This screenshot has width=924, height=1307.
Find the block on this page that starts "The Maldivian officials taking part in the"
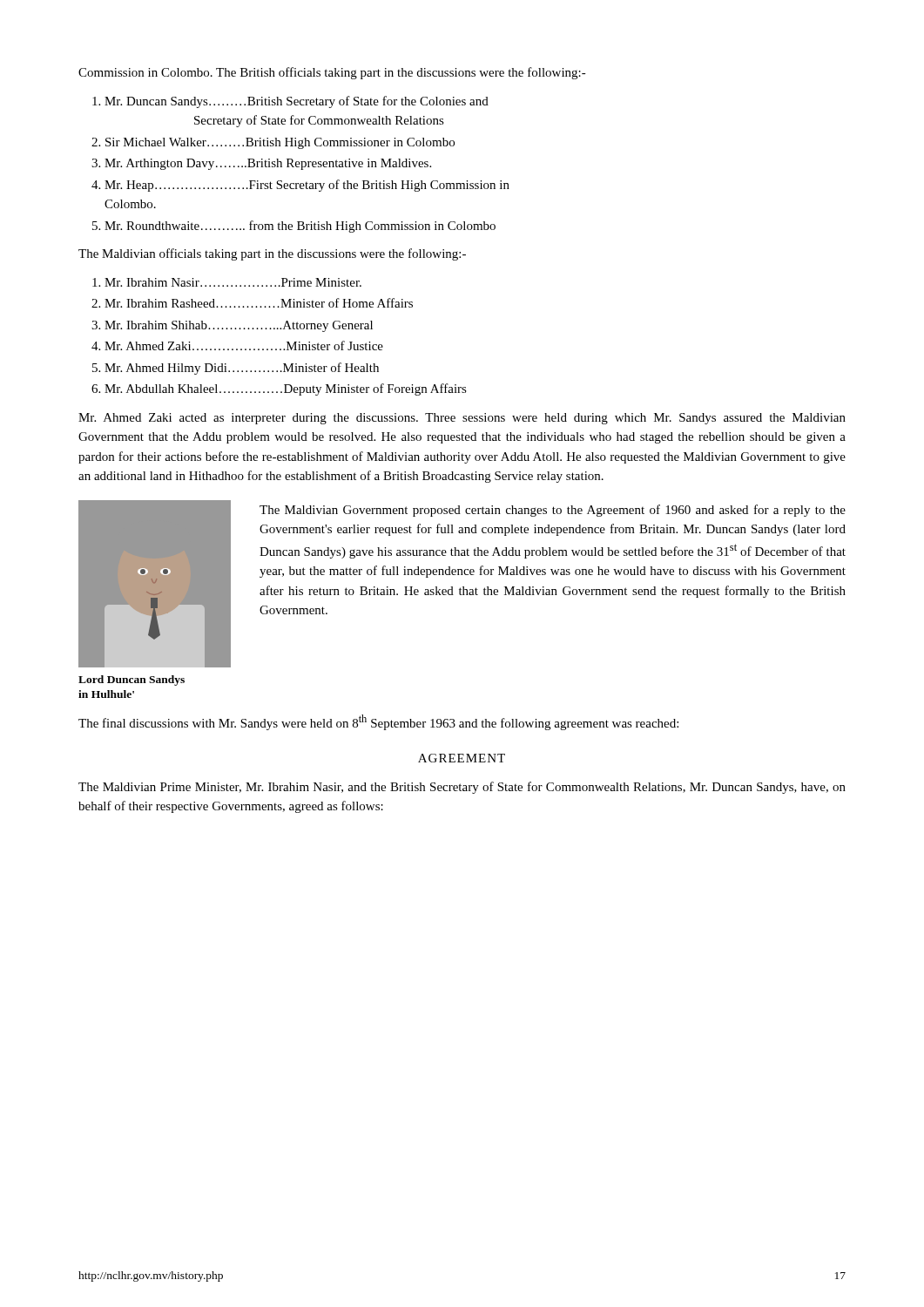click(462, 254)
